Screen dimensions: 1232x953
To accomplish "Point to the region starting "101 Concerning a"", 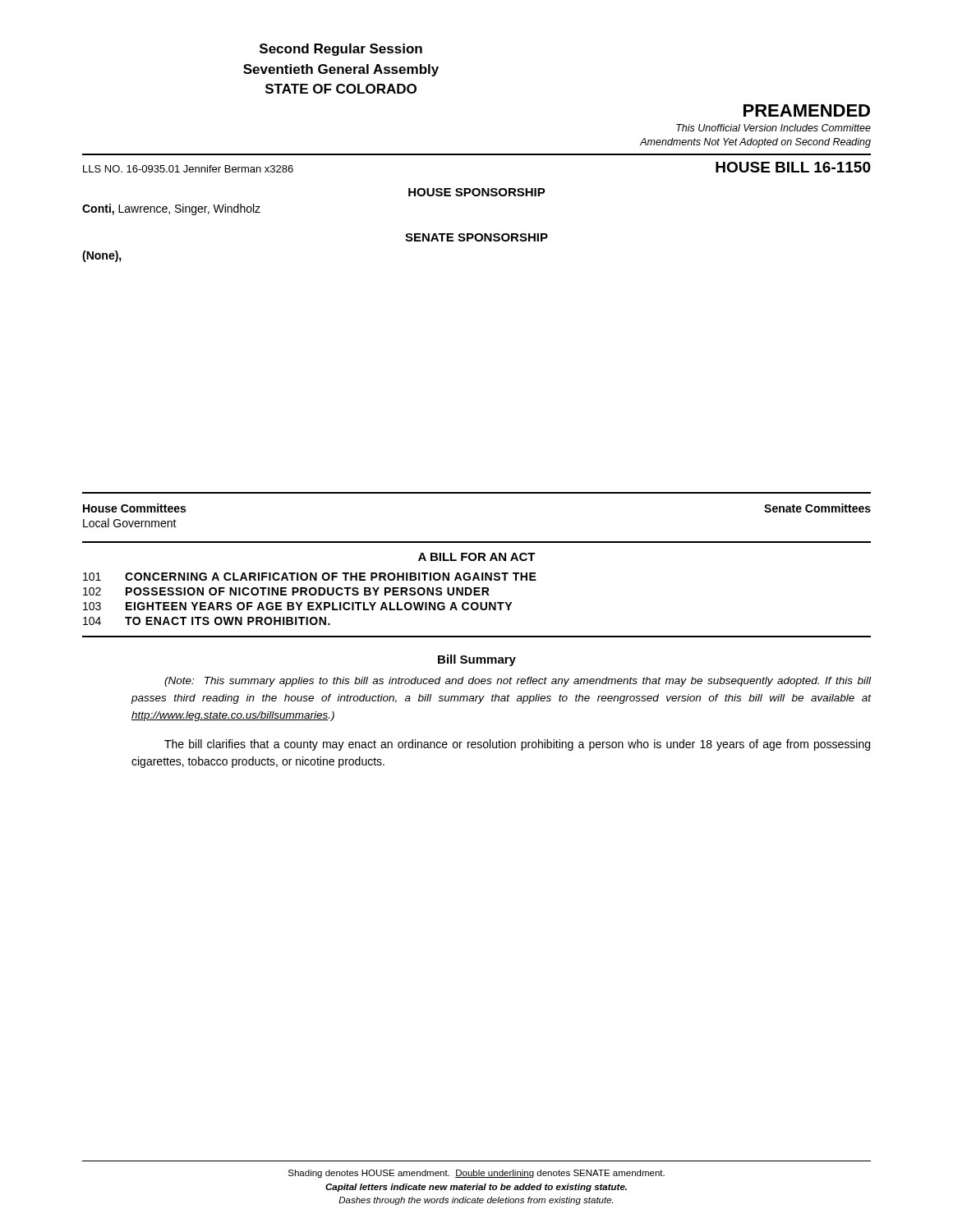I will [x=309, y=577].
